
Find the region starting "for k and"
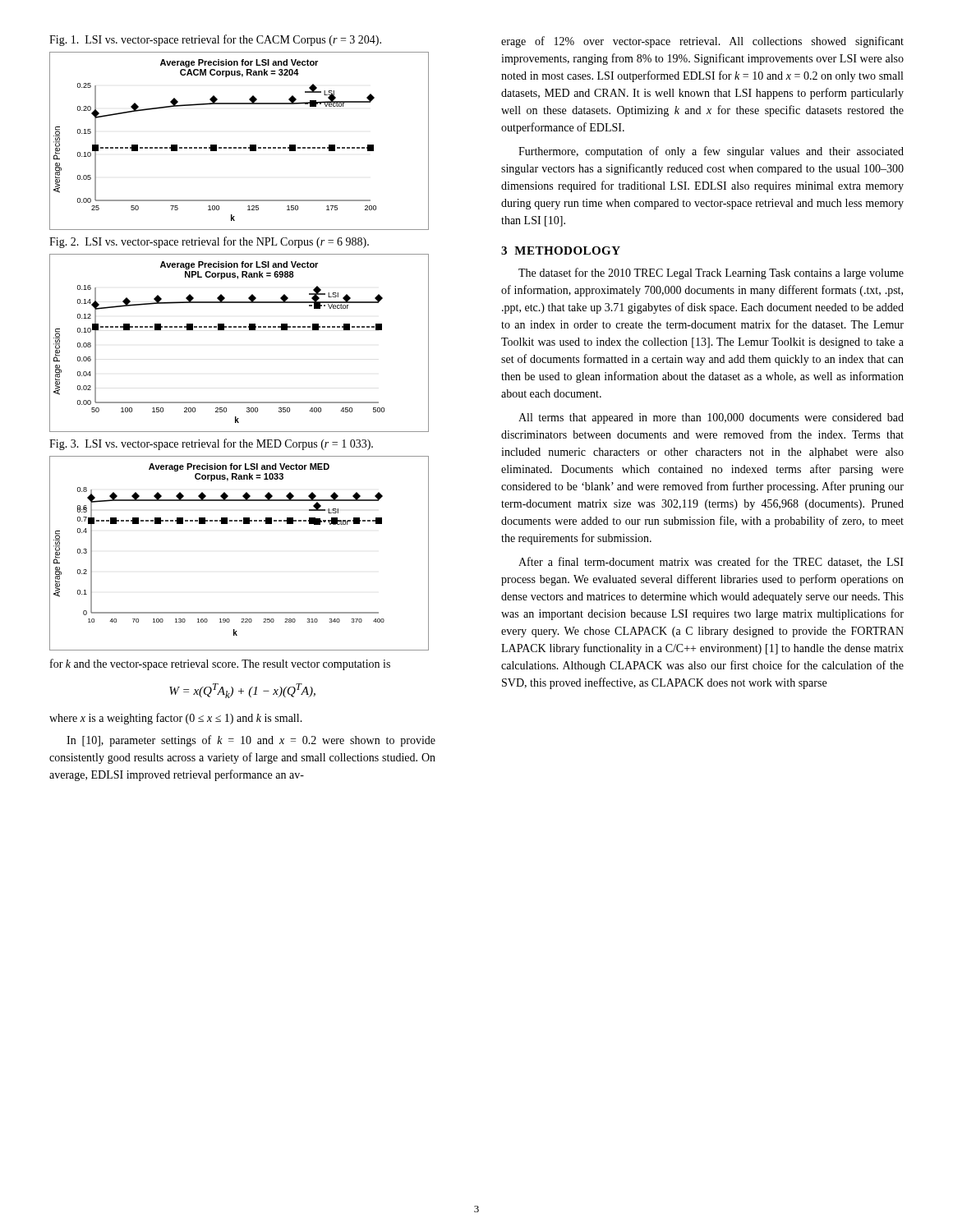(220, 664)
